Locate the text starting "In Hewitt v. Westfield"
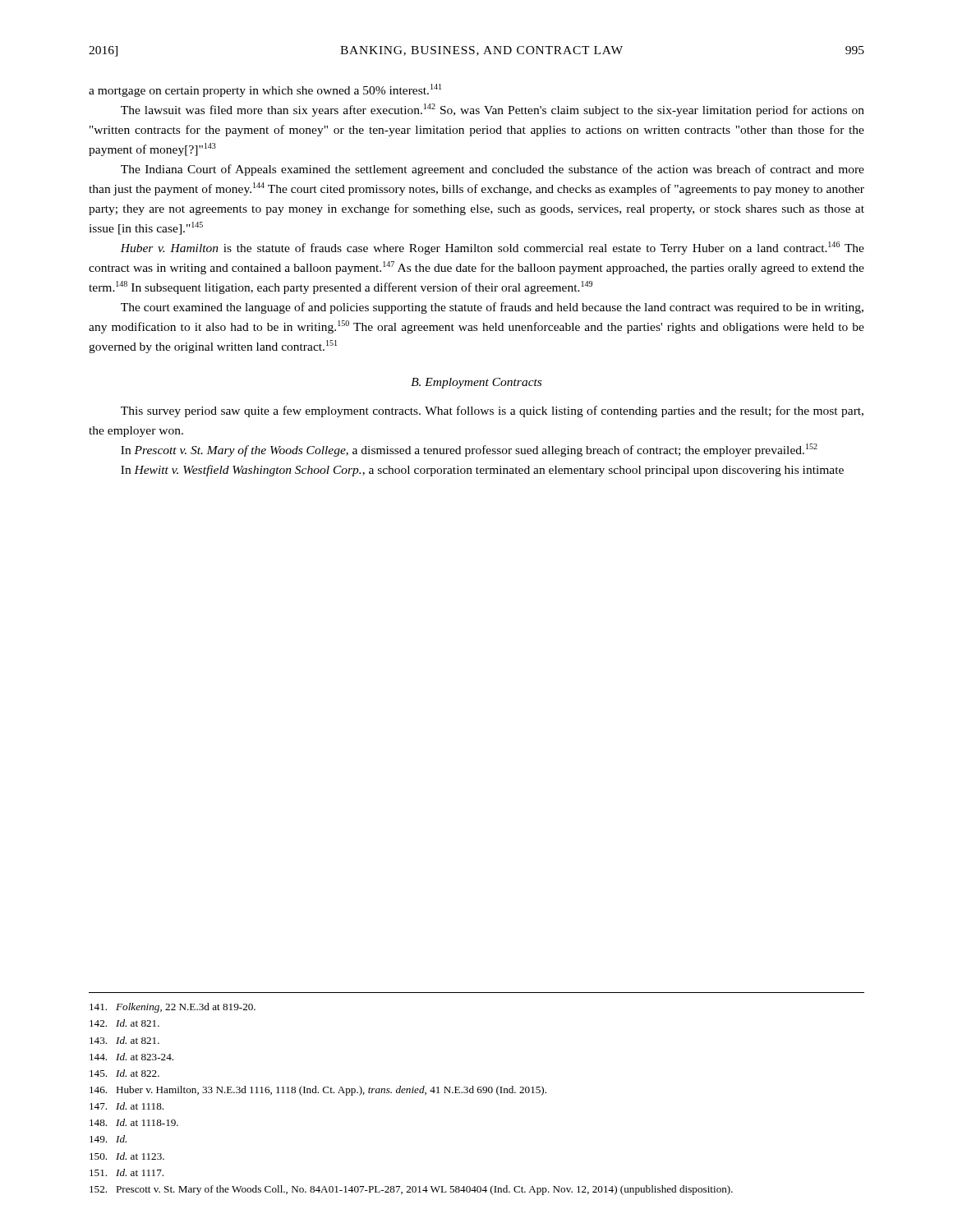The height and width of the screenshot is (1232, 953). click(476, 470)
